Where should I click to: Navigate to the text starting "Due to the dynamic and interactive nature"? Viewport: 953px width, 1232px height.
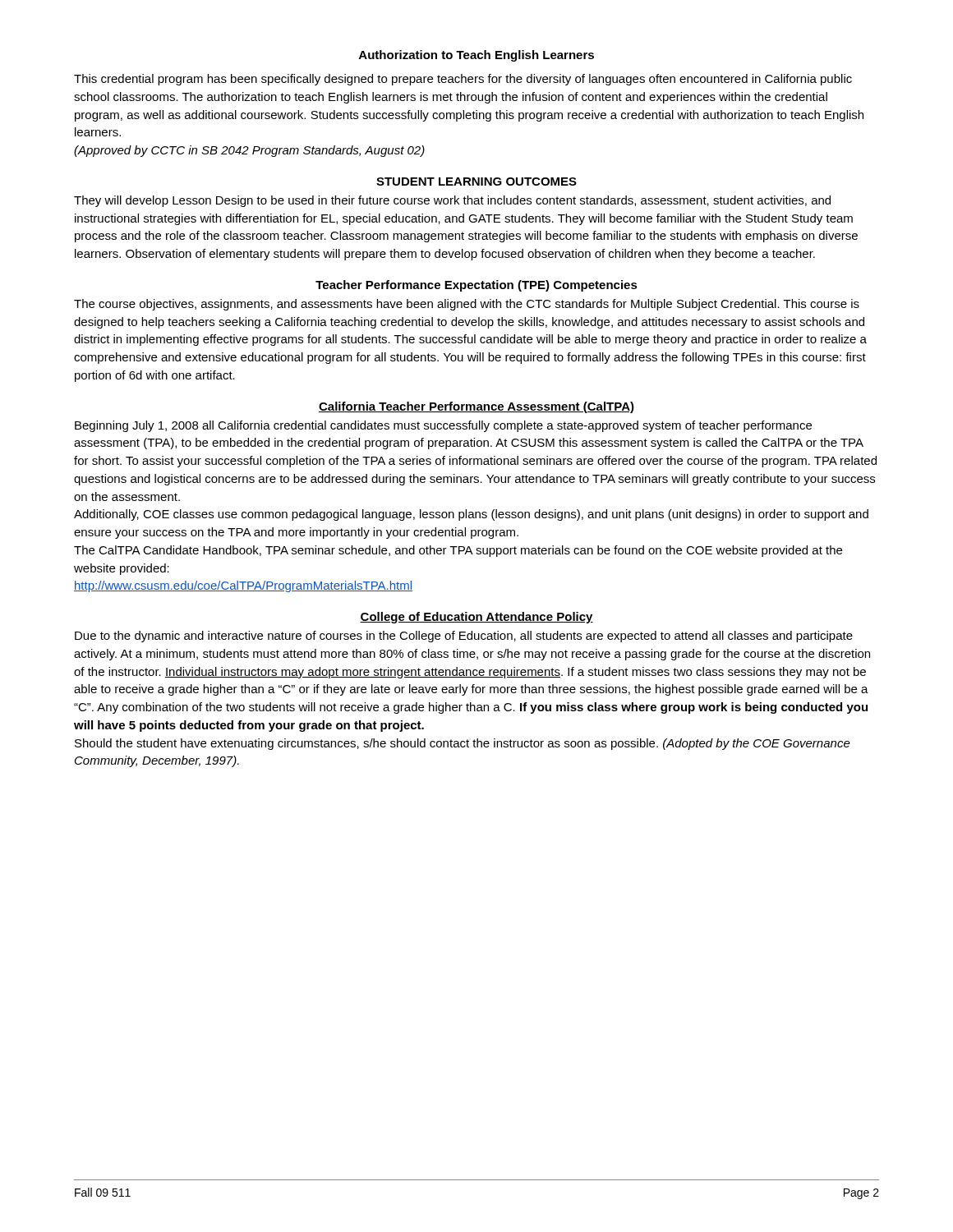[x=476, y=698]
